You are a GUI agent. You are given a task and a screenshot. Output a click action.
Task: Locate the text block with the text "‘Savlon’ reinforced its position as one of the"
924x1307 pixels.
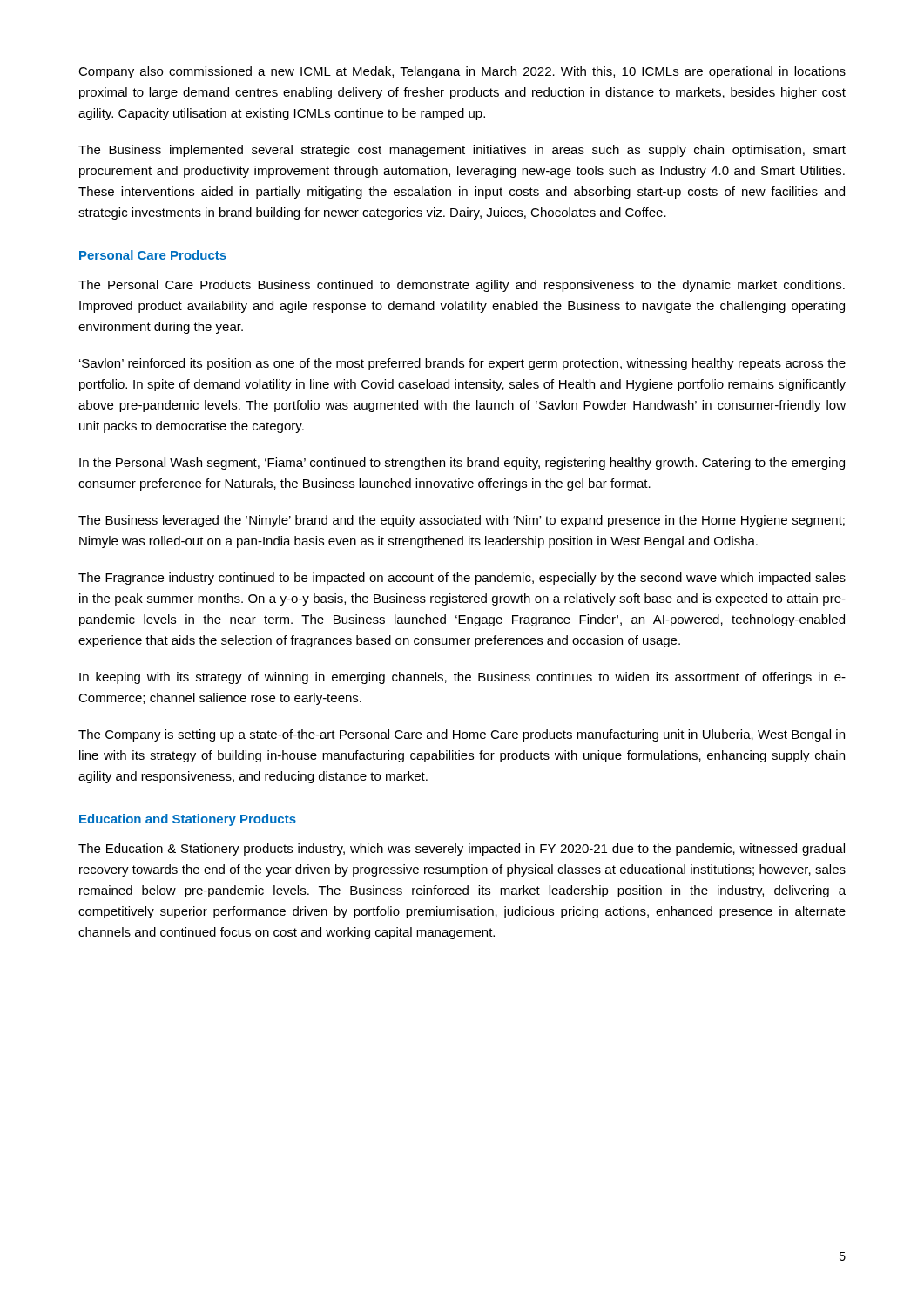coord(462,394)
